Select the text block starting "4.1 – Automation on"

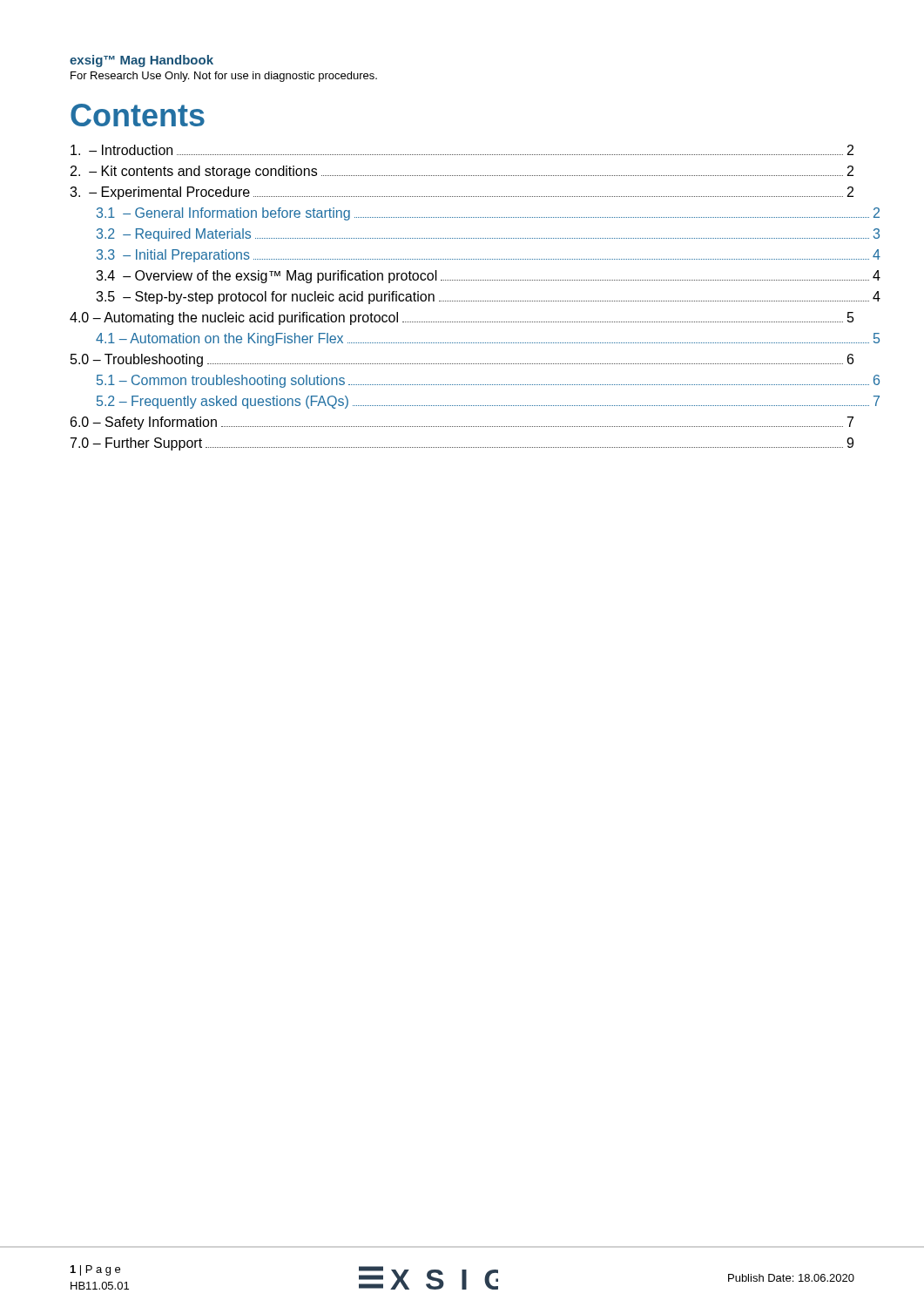coord(488,339)
